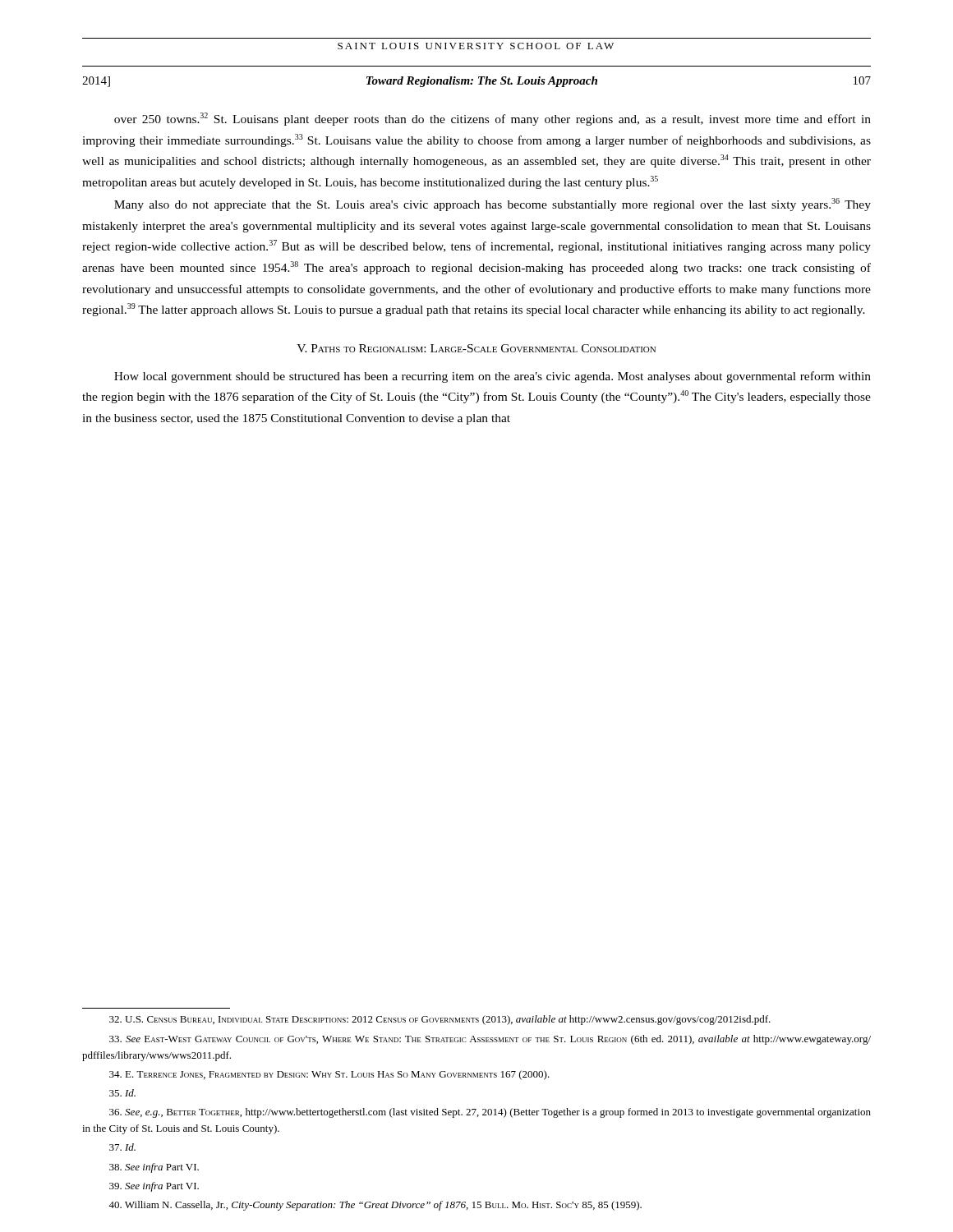Click on the text block that says "How local government should"
Image resolution: width=953 pixels, height=1232 pixels.
point(476,397)
